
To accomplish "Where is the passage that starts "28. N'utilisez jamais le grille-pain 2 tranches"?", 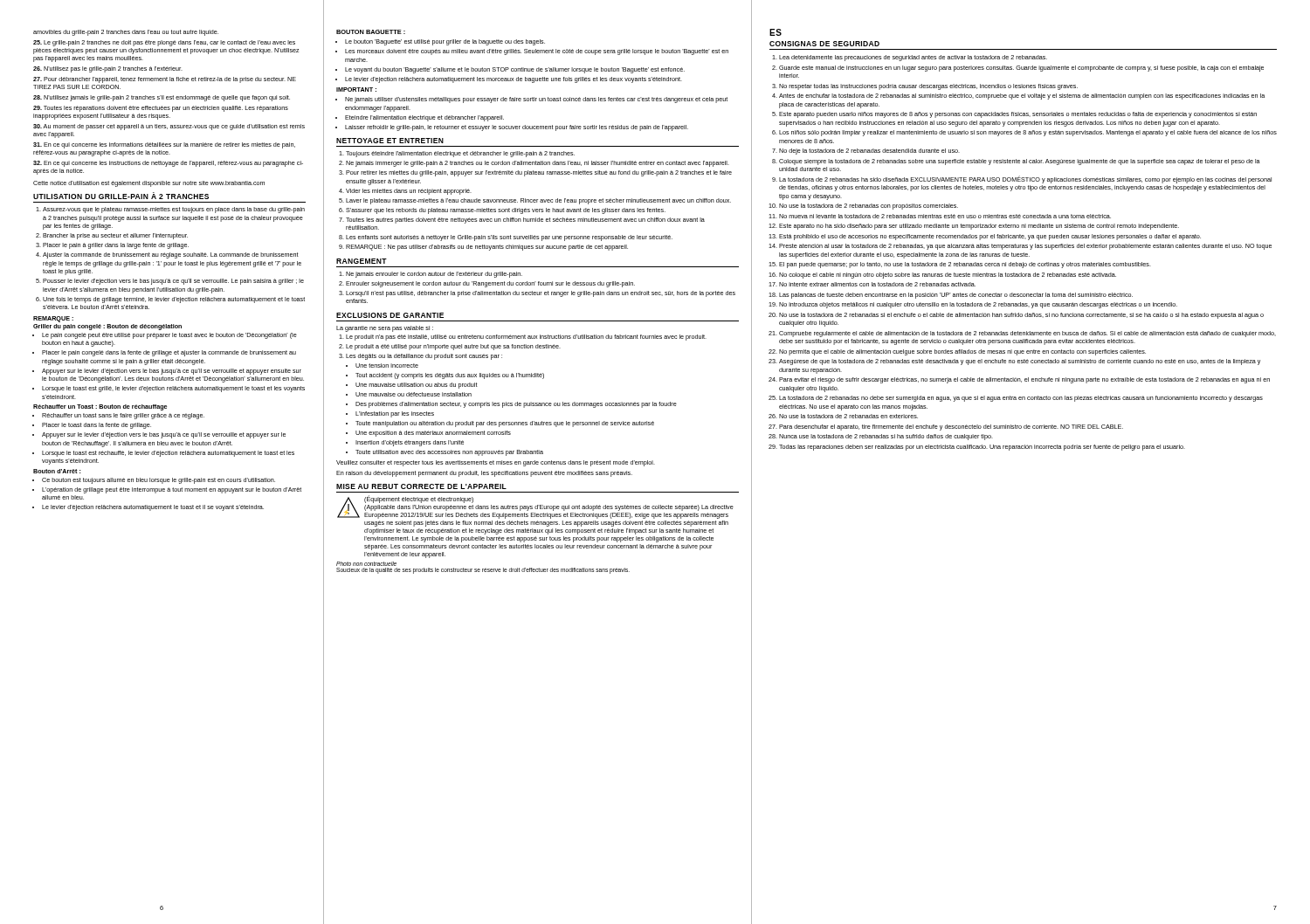I will tap(162, 97).
